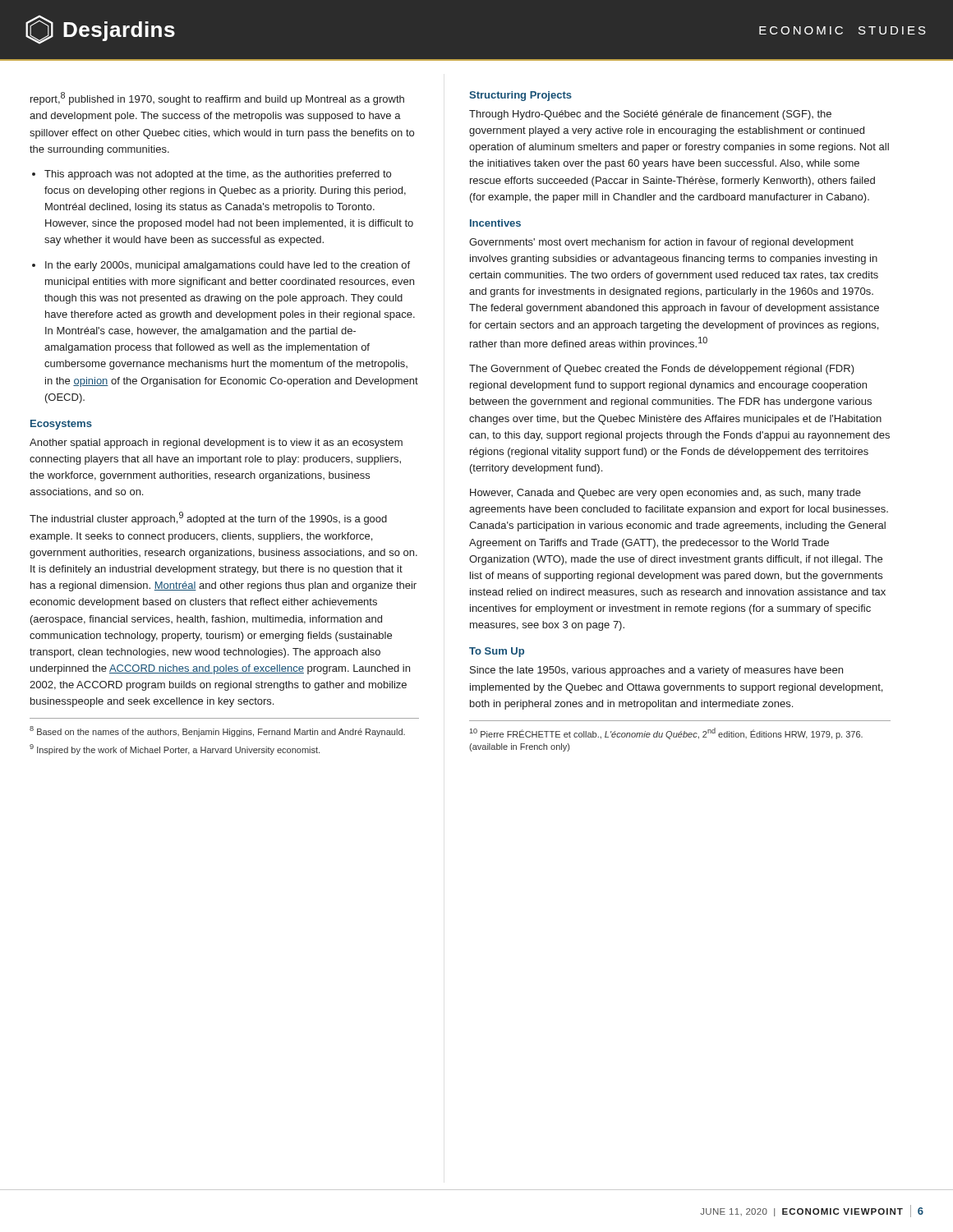Screen dimensions: 1232x953
Task: Locate the text block with the text "report,8 published in 1970, sought to reaffirm"
Action: [224, 123]
